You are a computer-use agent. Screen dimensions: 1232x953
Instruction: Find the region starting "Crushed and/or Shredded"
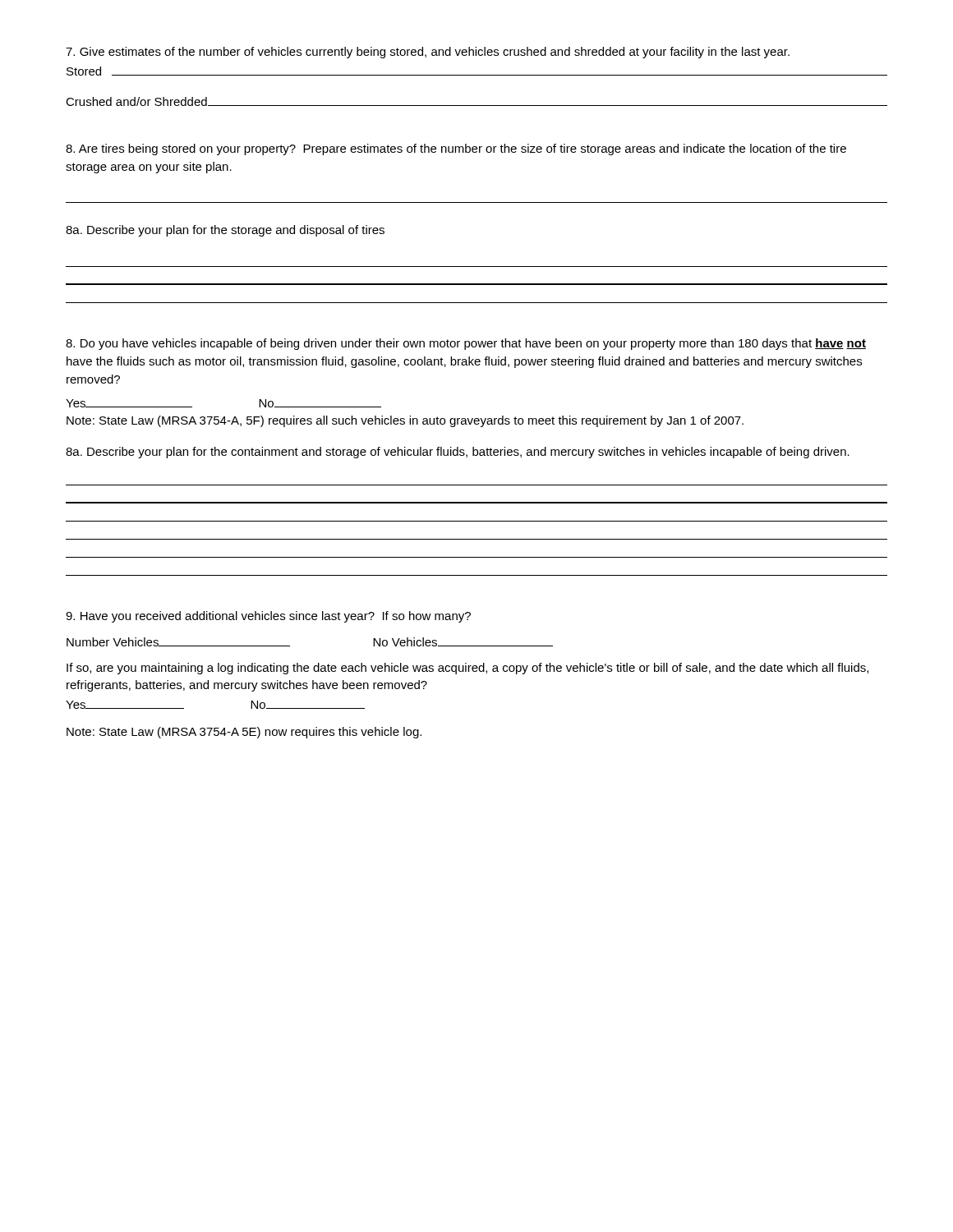[476, 101]
